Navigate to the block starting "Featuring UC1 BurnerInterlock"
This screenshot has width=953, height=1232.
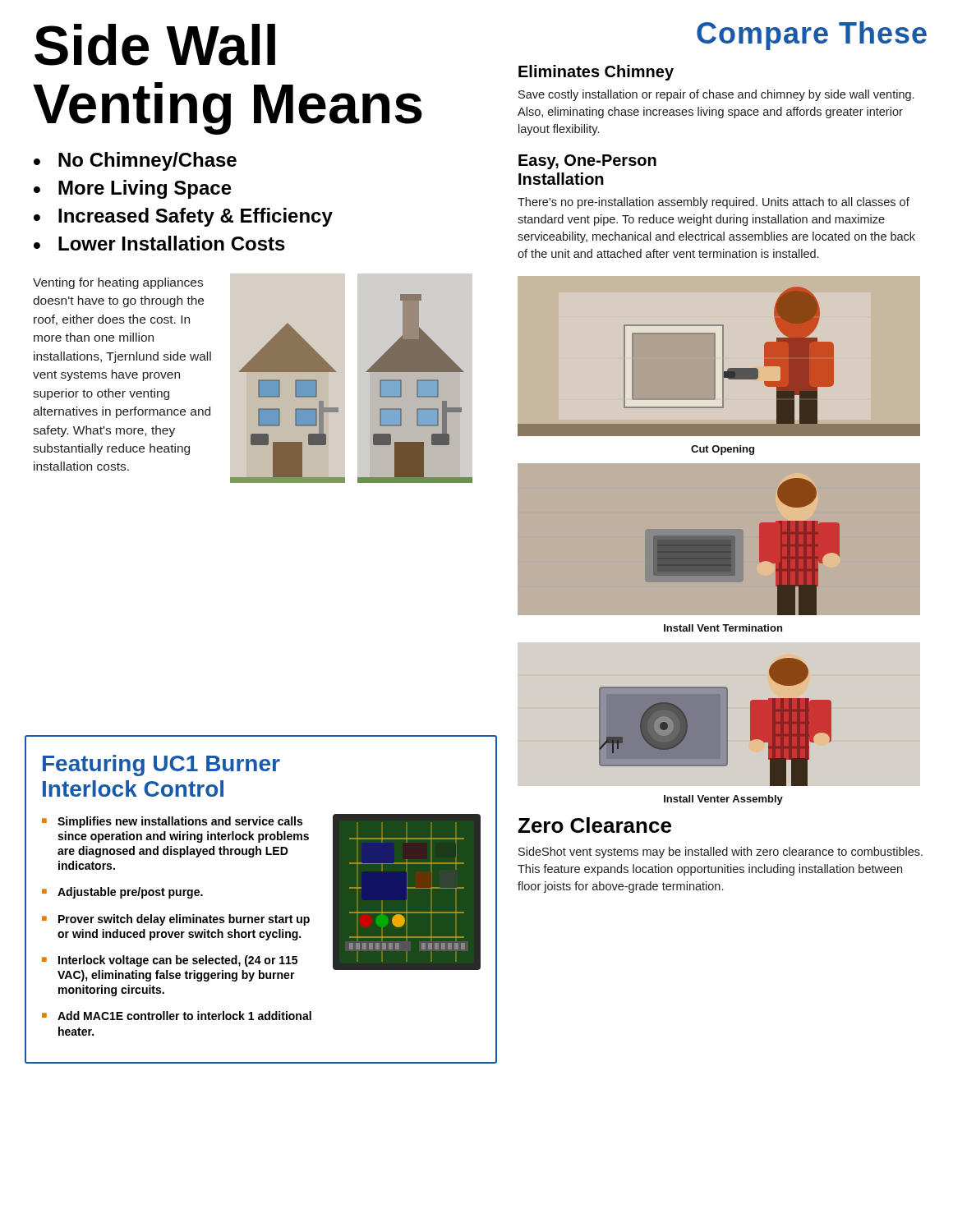161,776
